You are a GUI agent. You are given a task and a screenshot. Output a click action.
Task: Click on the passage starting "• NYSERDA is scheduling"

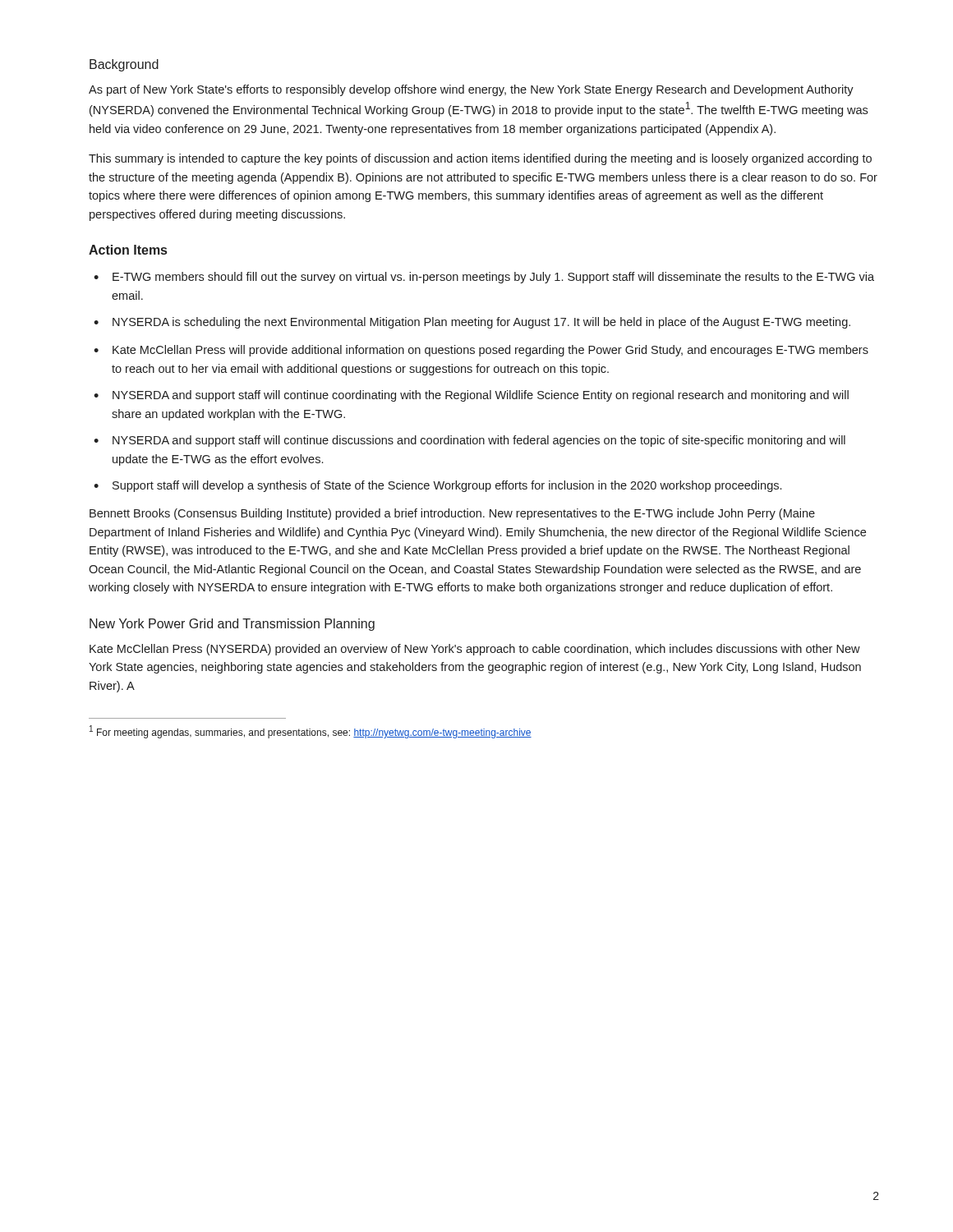pyautogui.click(x=484, y=323)
